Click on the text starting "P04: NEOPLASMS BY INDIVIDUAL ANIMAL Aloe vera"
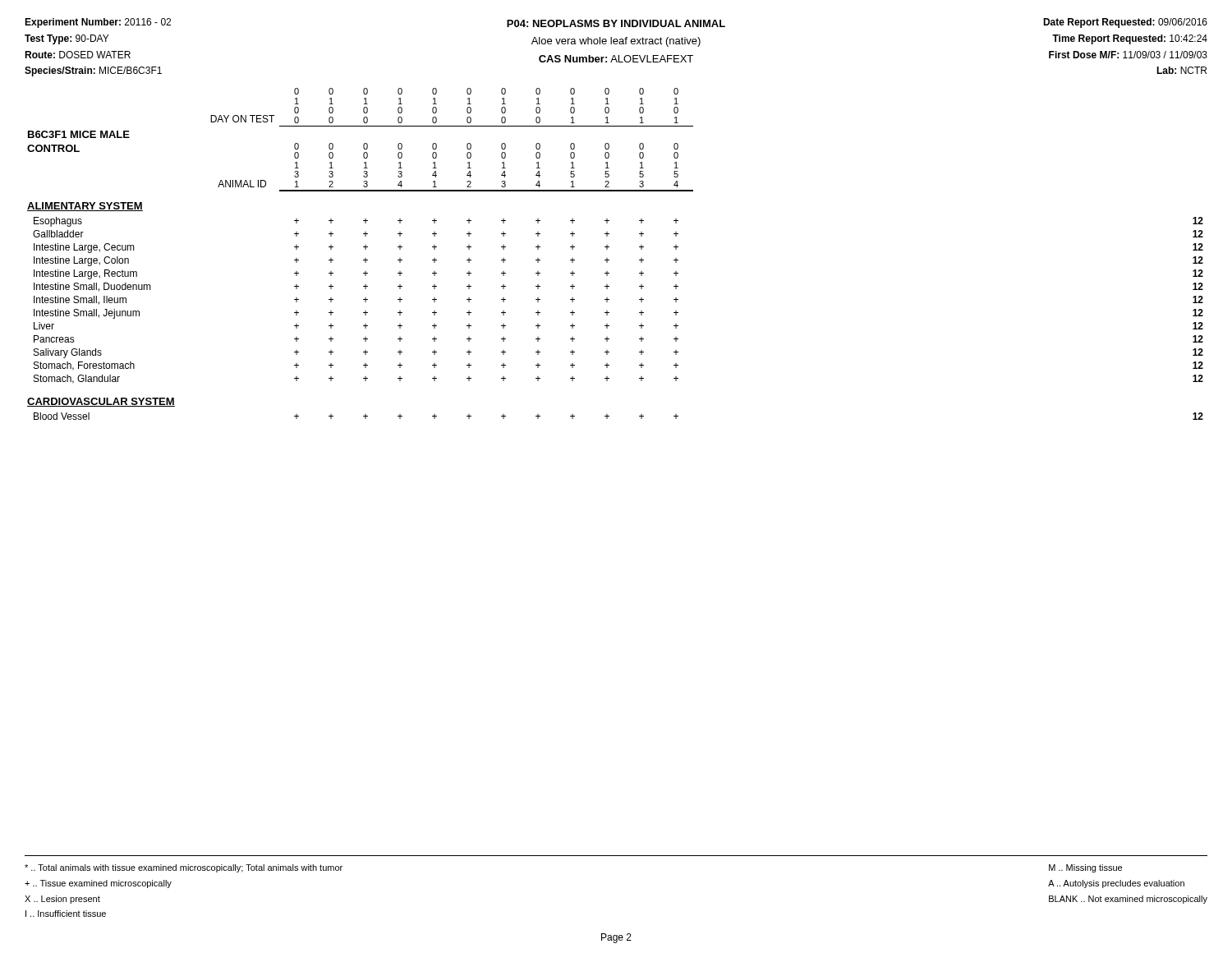Viewport: 1232px width, 953px height. [616, 41]
